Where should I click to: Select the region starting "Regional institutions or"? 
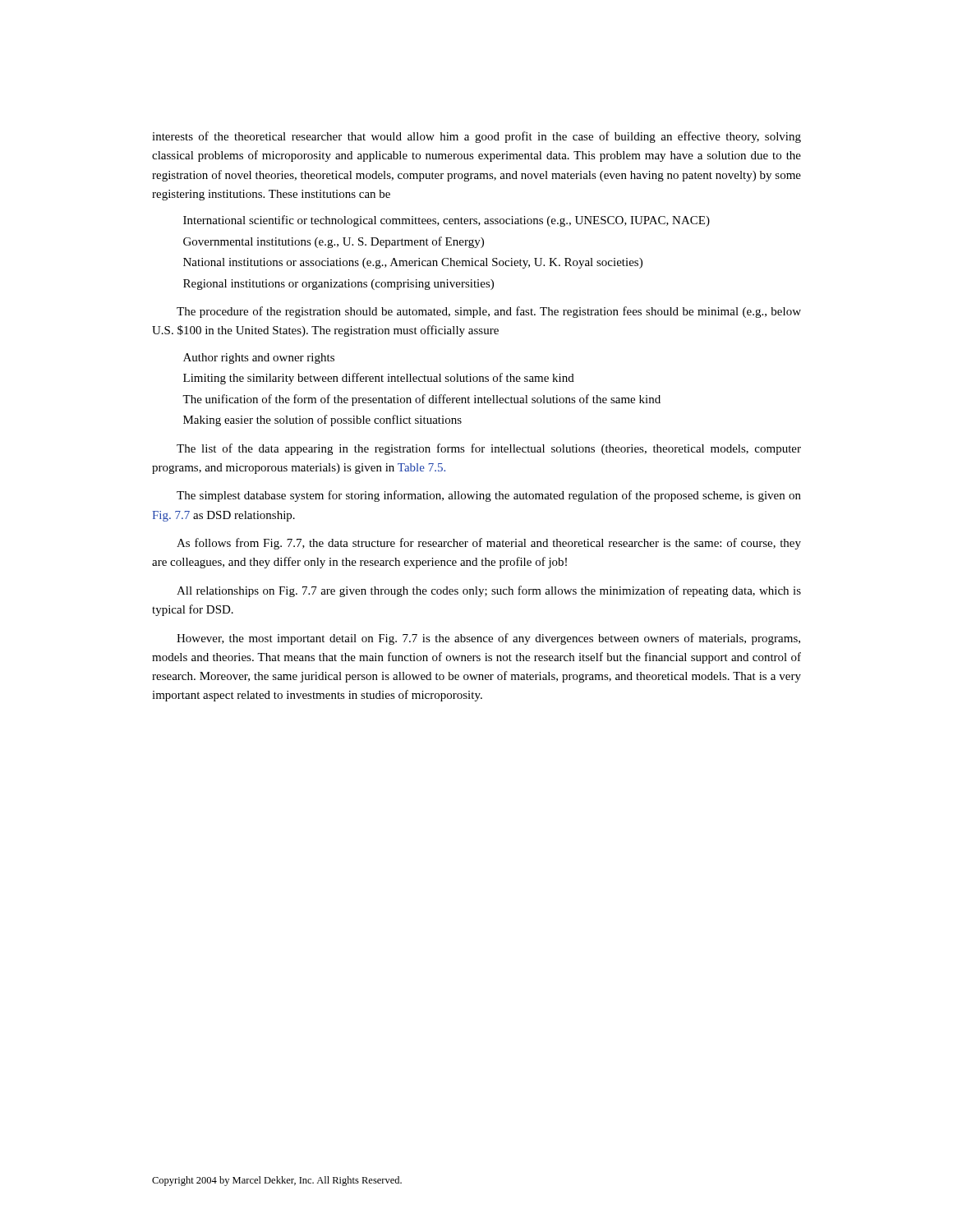click(339, 283)
